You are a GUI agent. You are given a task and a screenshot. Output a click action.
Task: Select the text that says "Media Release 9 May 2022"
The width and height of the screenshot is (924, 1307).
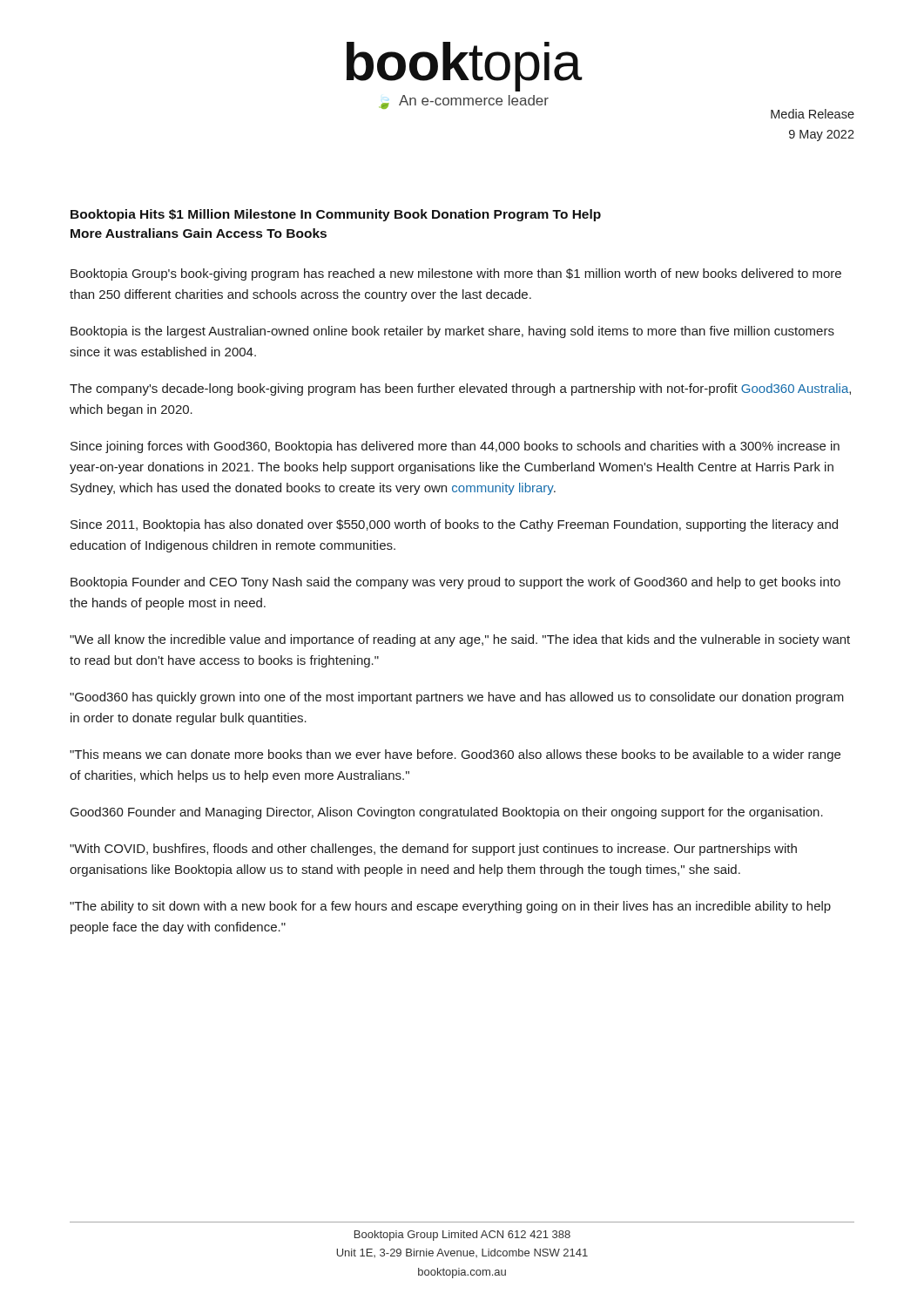[812, 124]
